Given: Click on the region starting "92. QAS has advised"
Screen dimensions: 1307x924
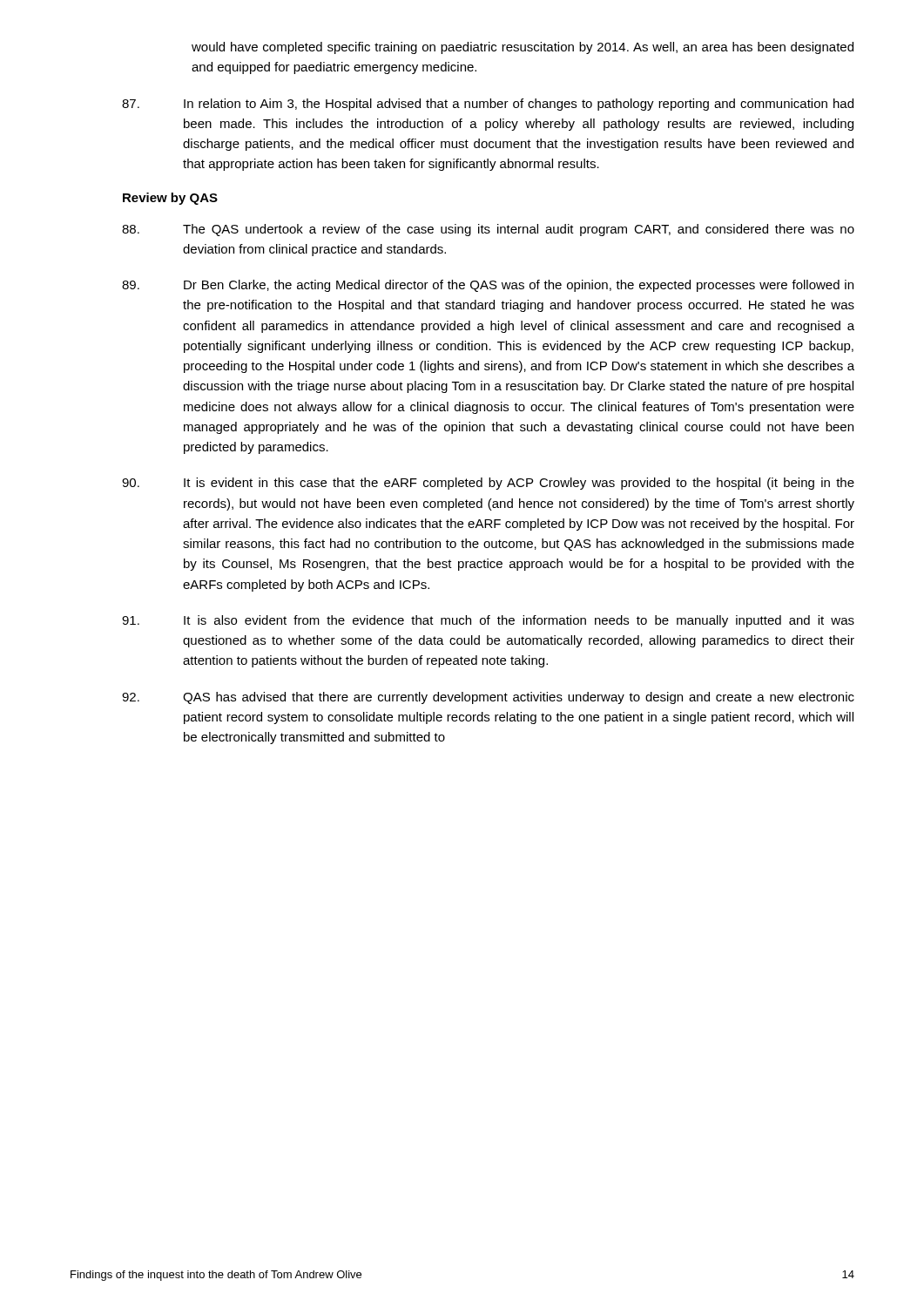Looking at the screenshot, I should [x=488, y=717].
